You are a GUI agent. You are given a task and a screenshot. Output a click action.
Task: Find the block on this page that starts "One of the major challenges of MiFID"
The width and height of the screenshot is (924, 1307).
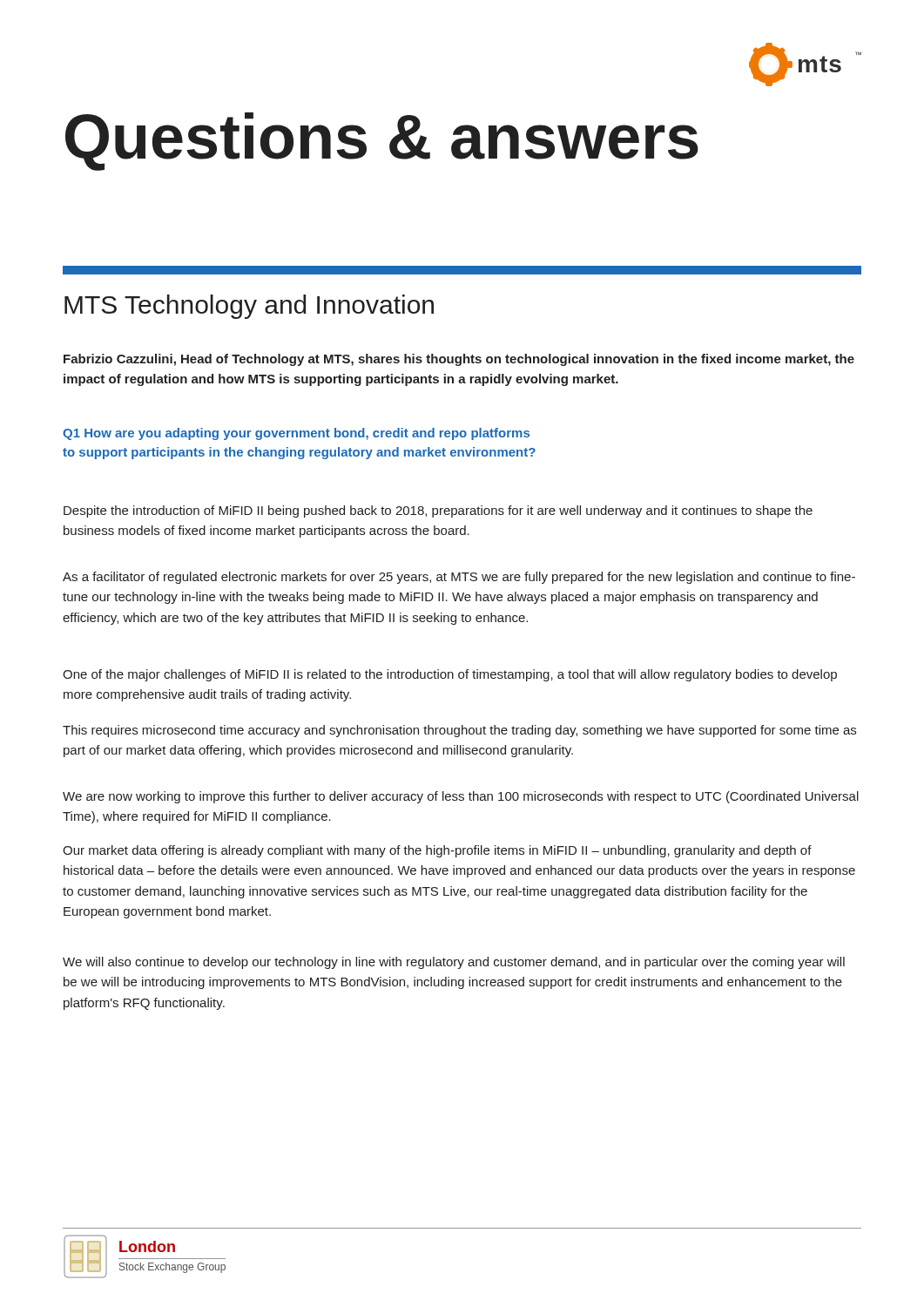pos(450,684)
